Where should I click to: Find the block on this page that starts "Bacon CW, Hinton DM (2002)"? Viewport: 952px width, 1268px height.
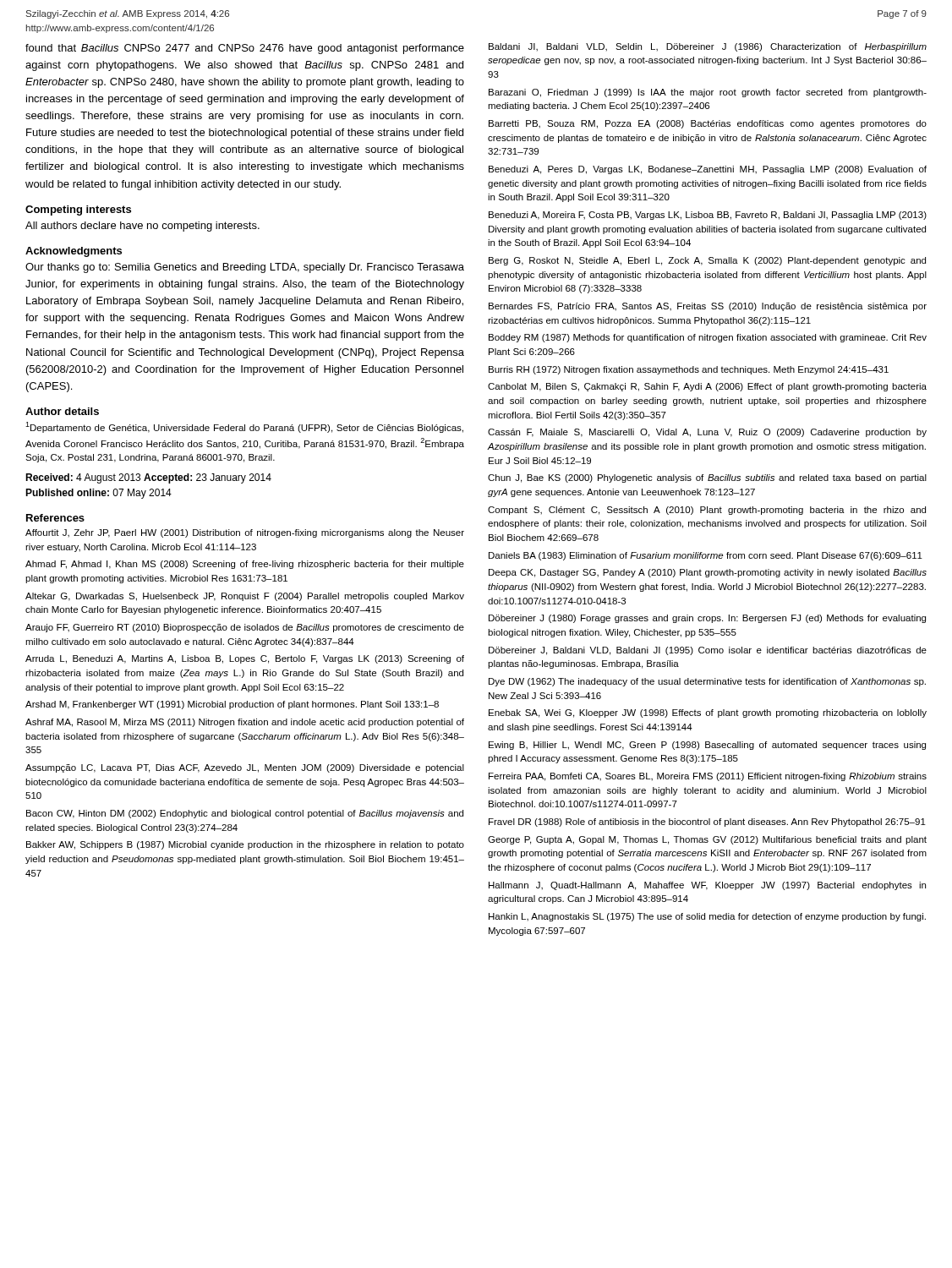click(x=245, y=820)
